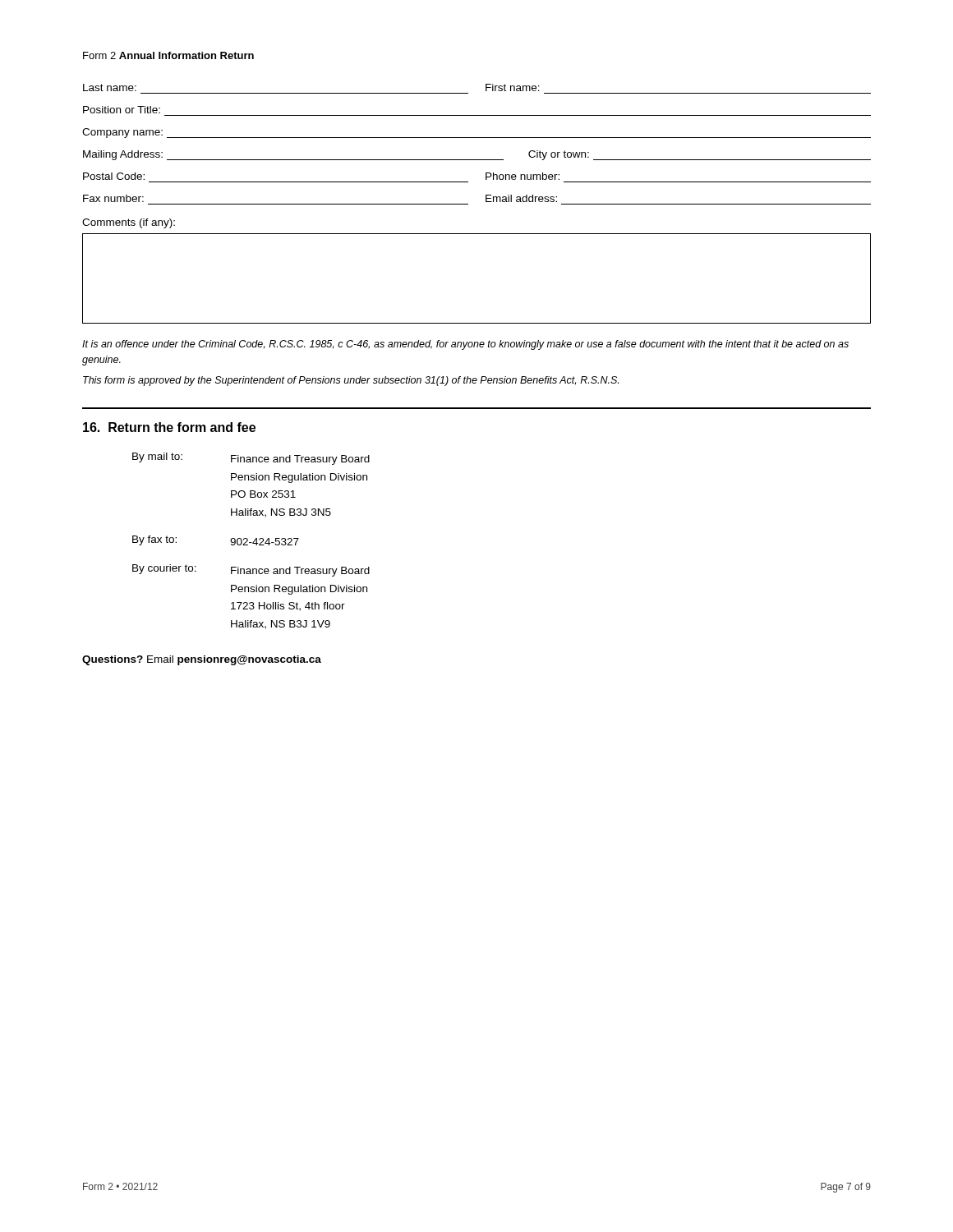Point to the block beginning "Last name: First name: Position or"

[476, 142]
